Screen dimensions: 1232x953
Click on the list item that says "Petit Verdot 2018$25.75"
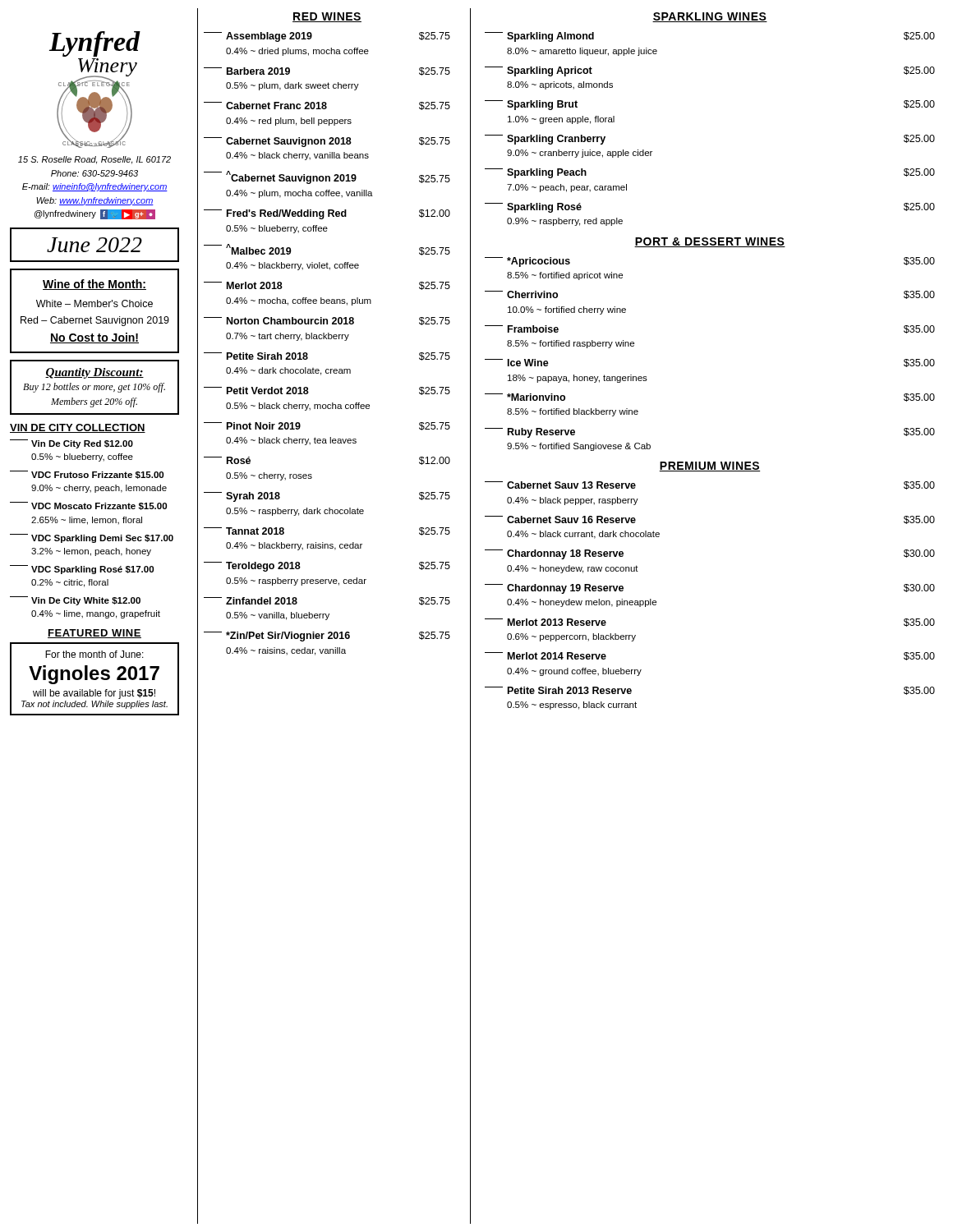click(x=327, y=398)
